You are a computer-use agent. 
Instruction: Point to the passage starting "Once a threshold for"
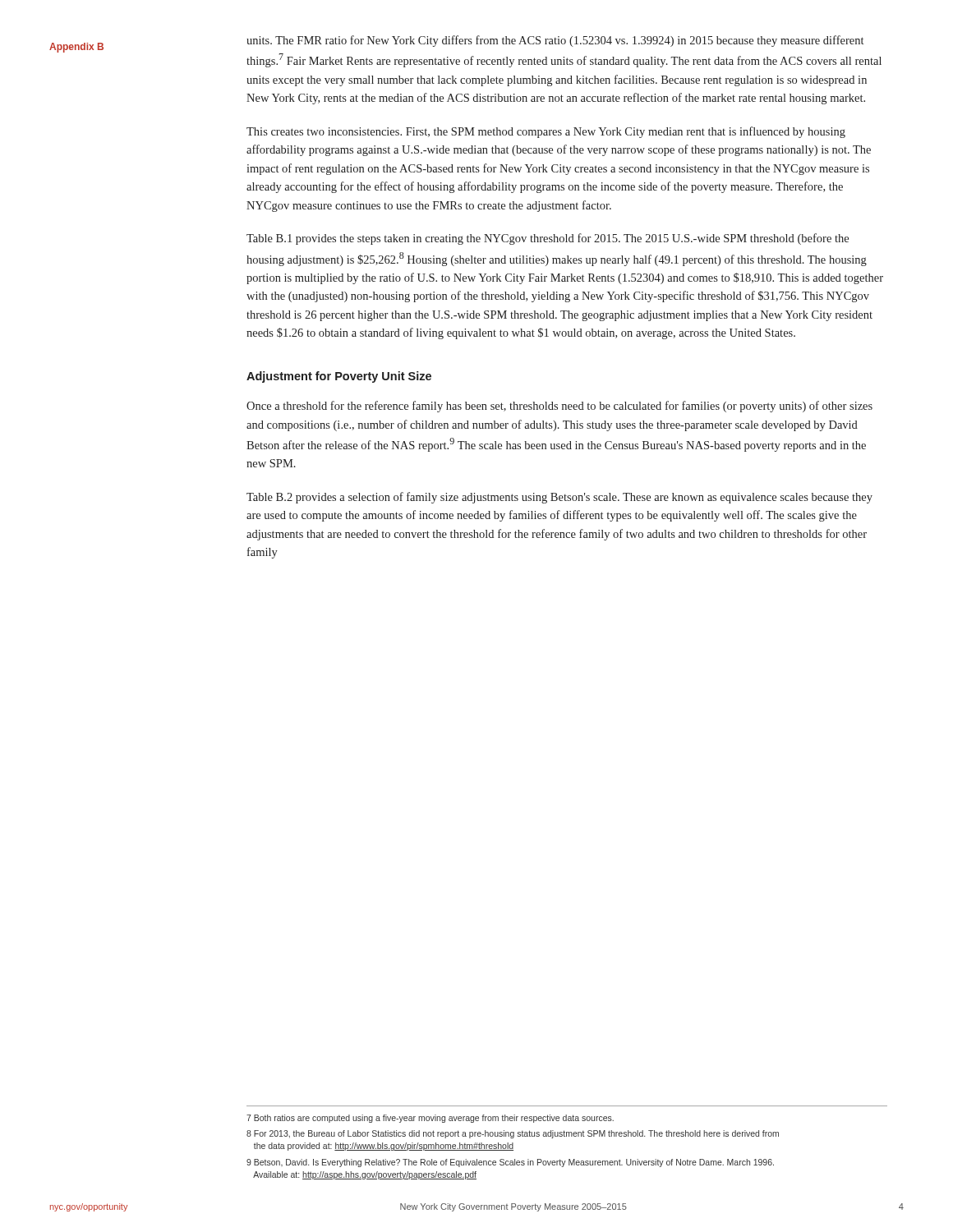pyautogui.click(x=560, y=435)
